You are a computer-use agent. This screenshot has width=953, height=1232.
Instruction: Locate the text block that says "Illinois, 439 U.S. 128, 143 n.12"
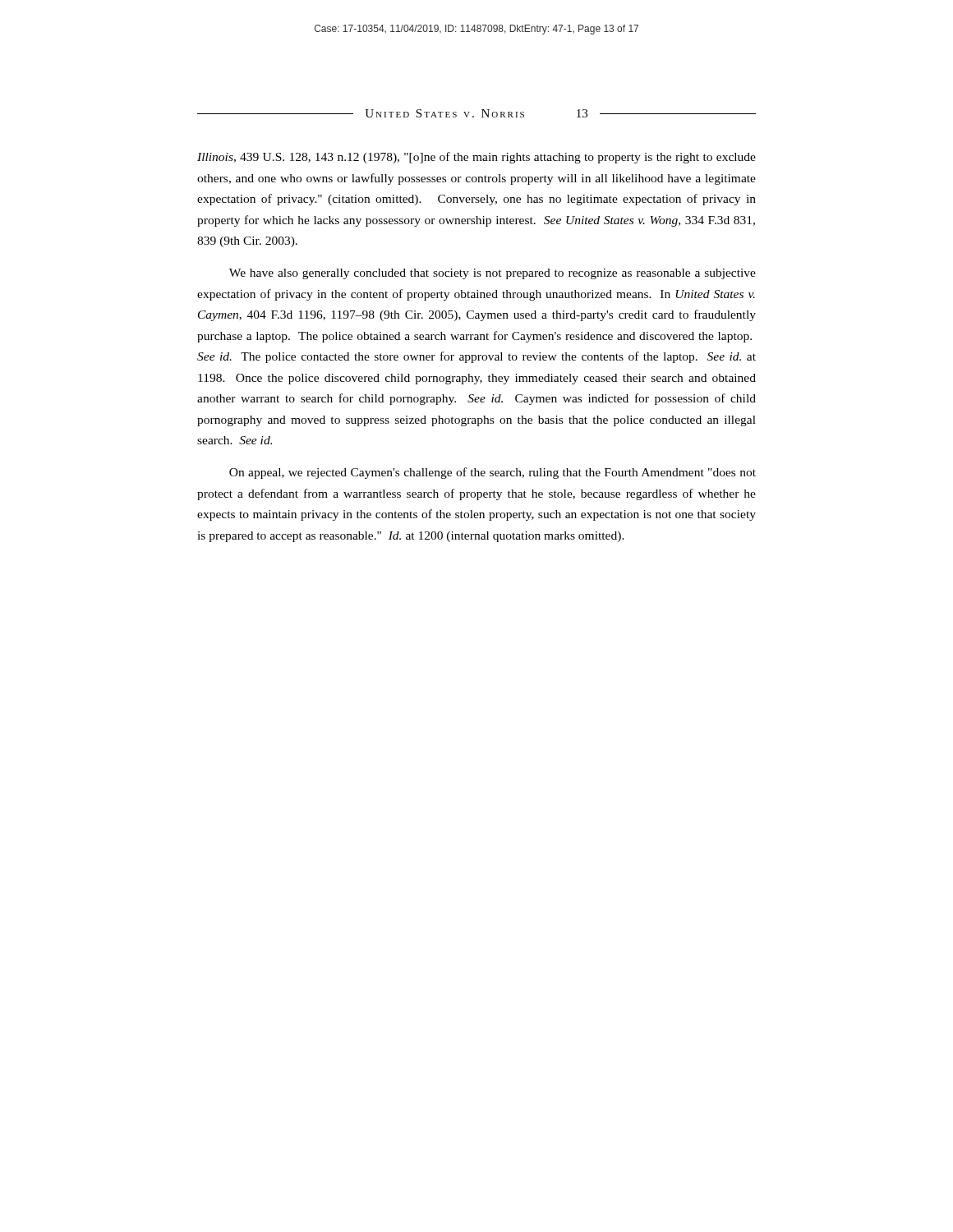[x=476, y=198]
